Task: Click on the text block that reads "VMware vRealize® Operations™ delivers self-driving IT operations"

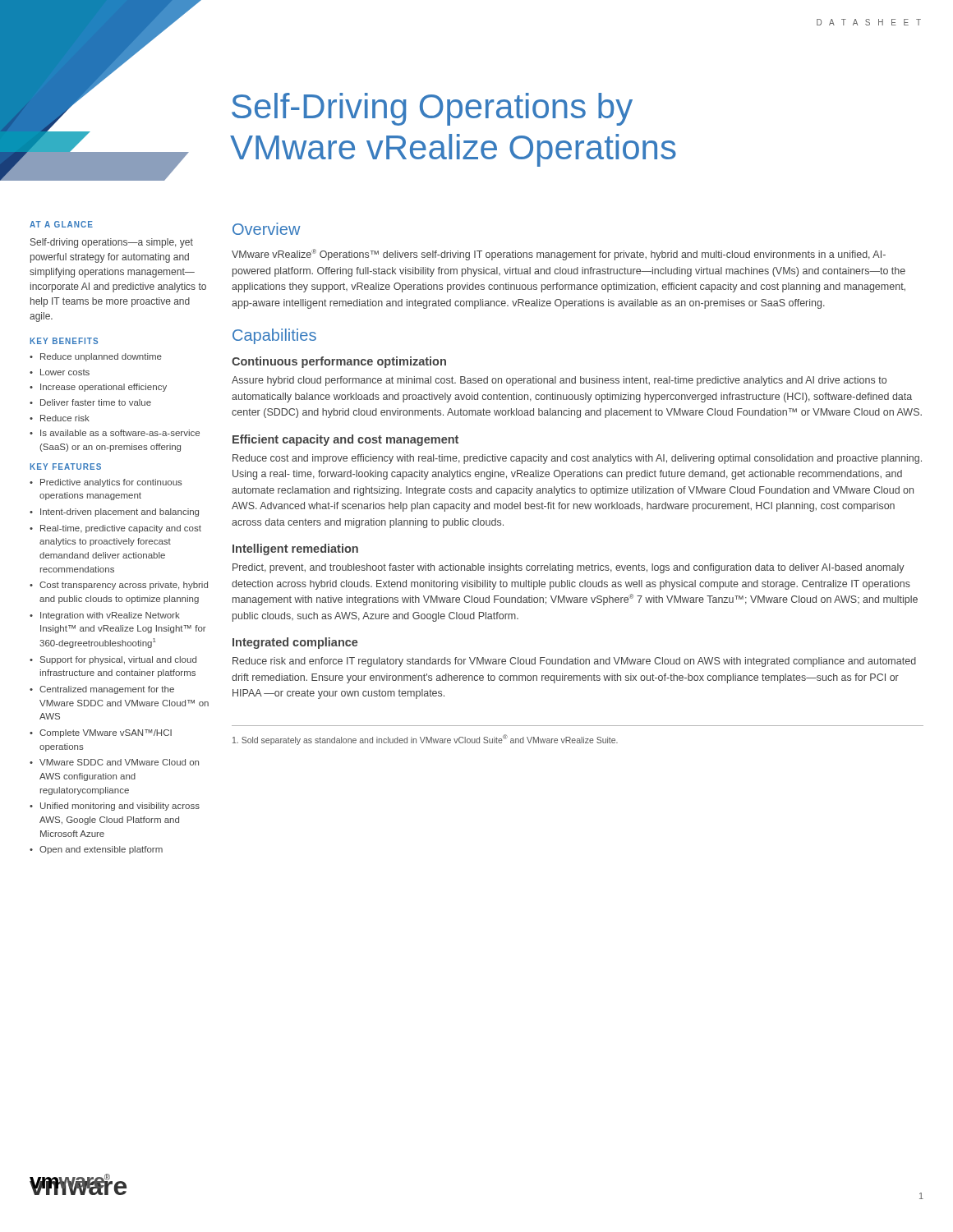Action: pos(569,278)
